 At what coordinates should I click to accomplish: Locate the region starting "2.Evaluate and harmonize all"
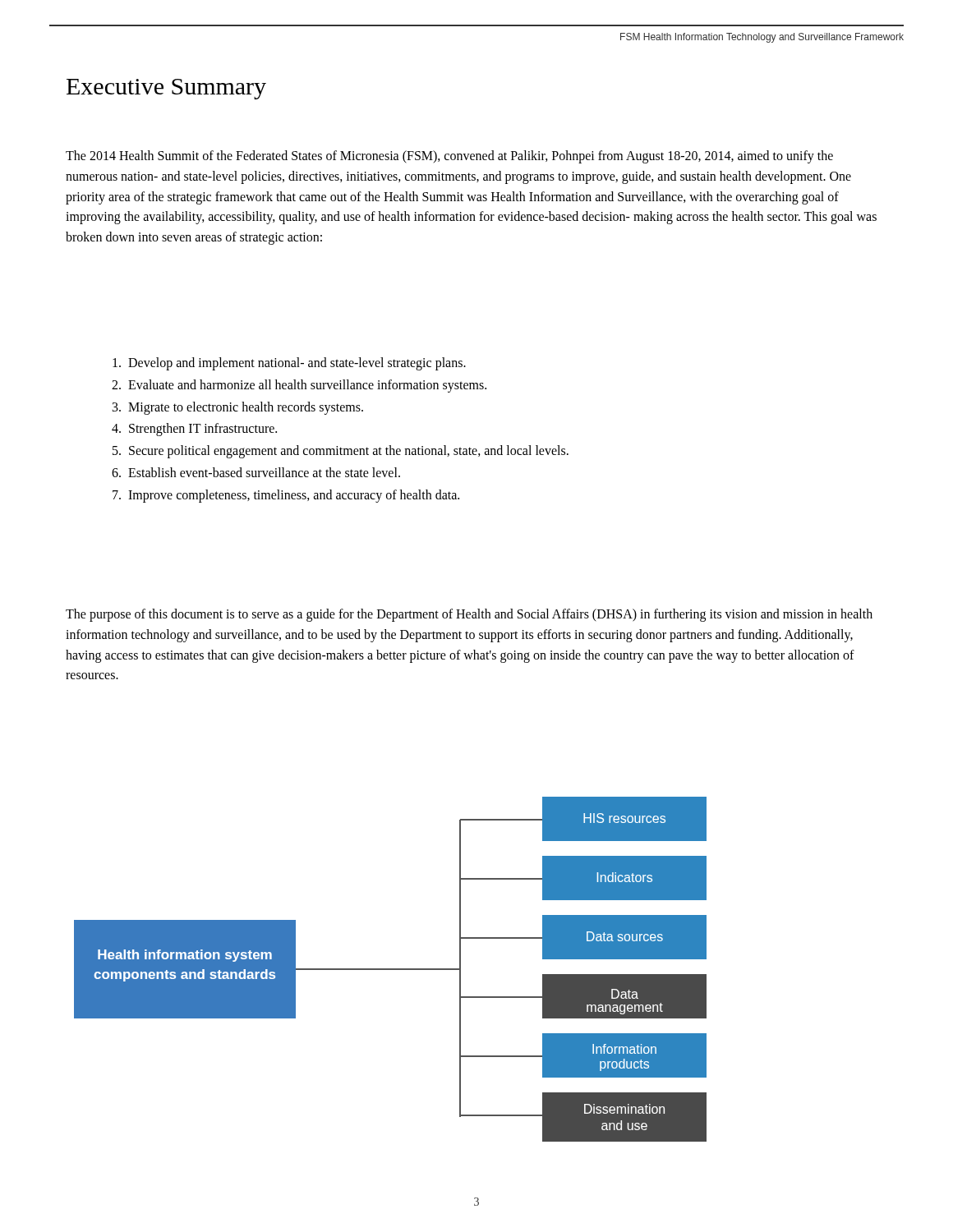tap(293, 385)
